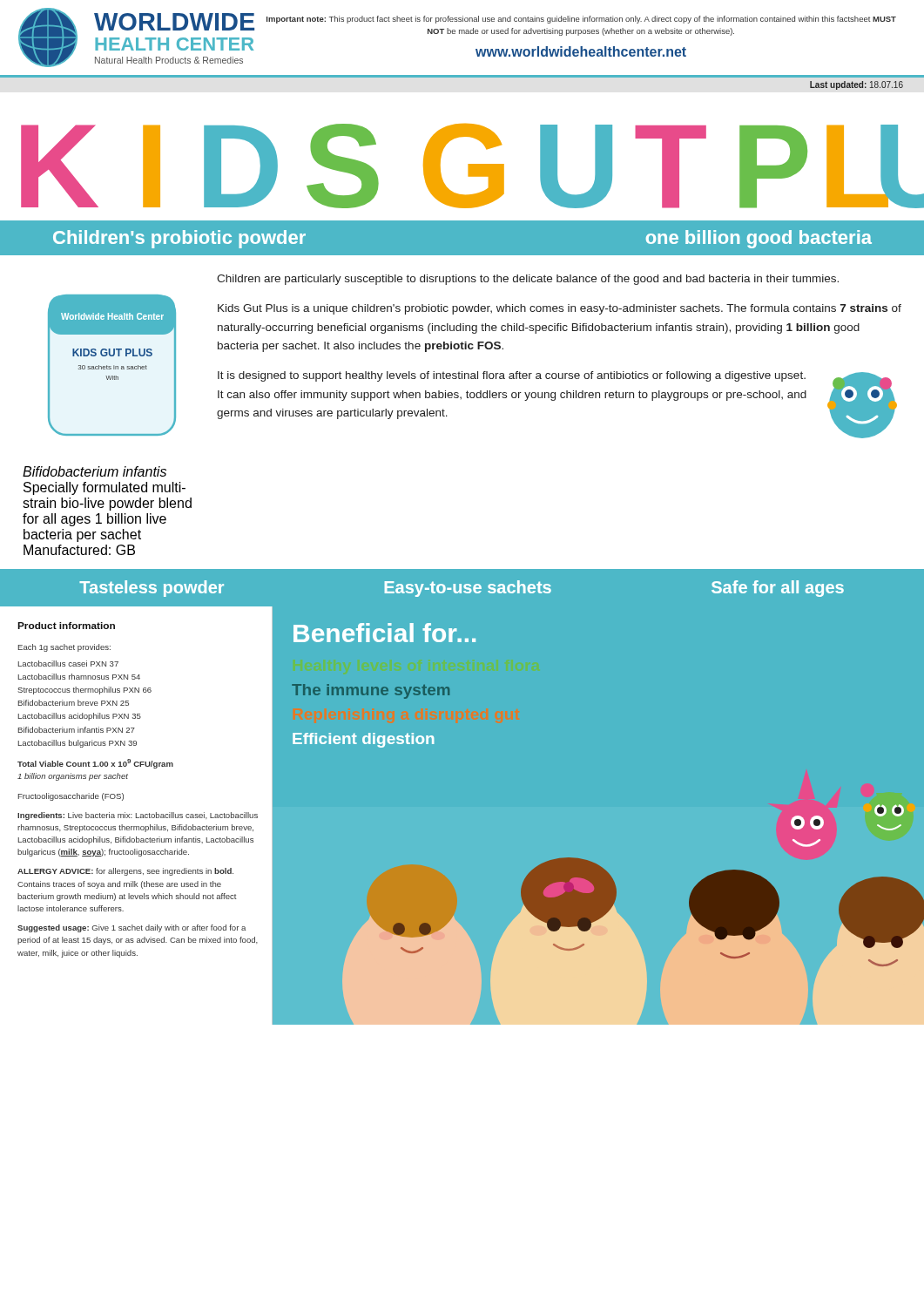
Task: Where does it say "Efficient digestion"?
Action: pyautogui.click(x=363, y=738)
